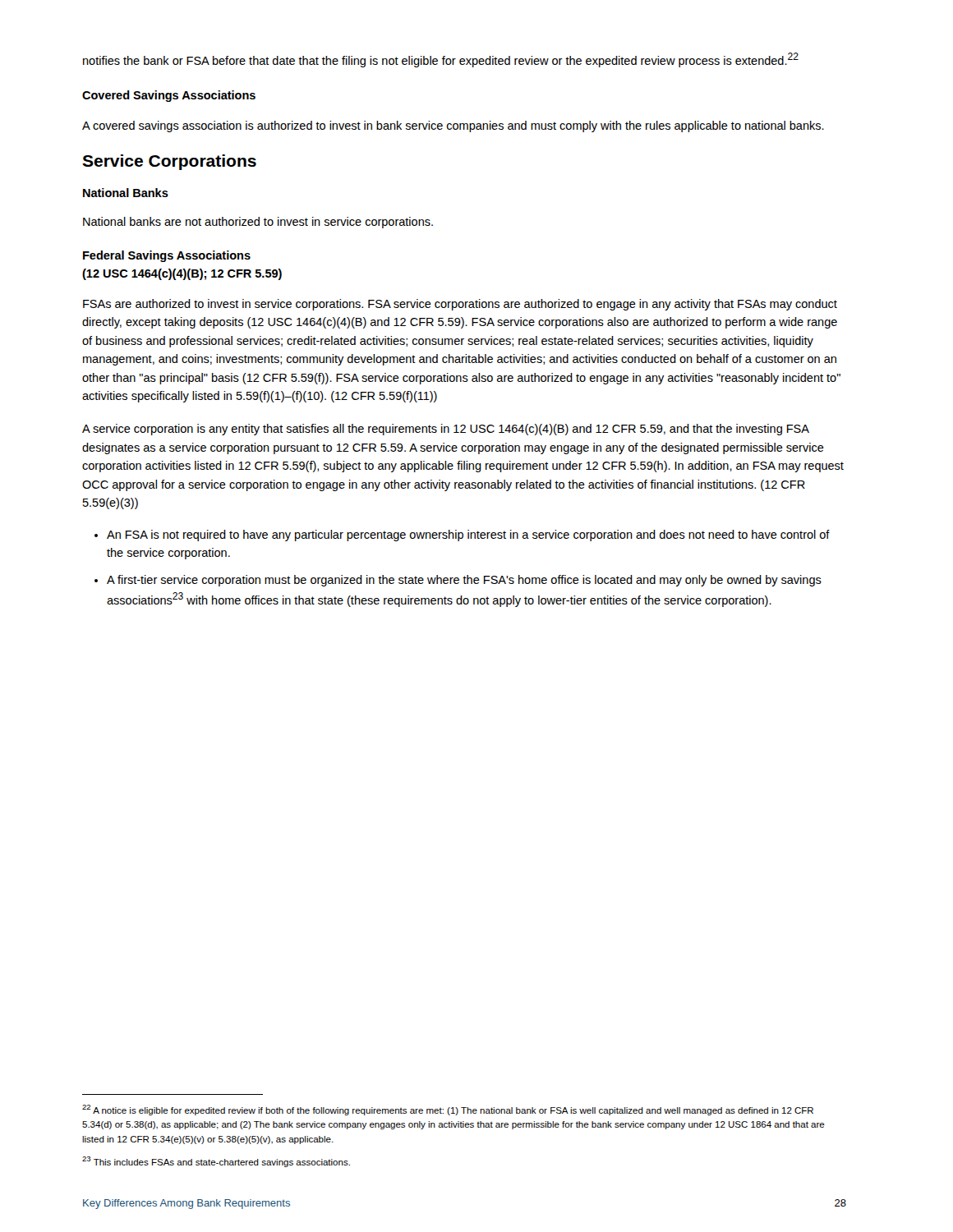Image resolution: width=953 pixels, height=1232 pixels.
Task: Find the block on this page that starts "notifies the bank"
Action: pyautogui.click(x=464, y=60)
